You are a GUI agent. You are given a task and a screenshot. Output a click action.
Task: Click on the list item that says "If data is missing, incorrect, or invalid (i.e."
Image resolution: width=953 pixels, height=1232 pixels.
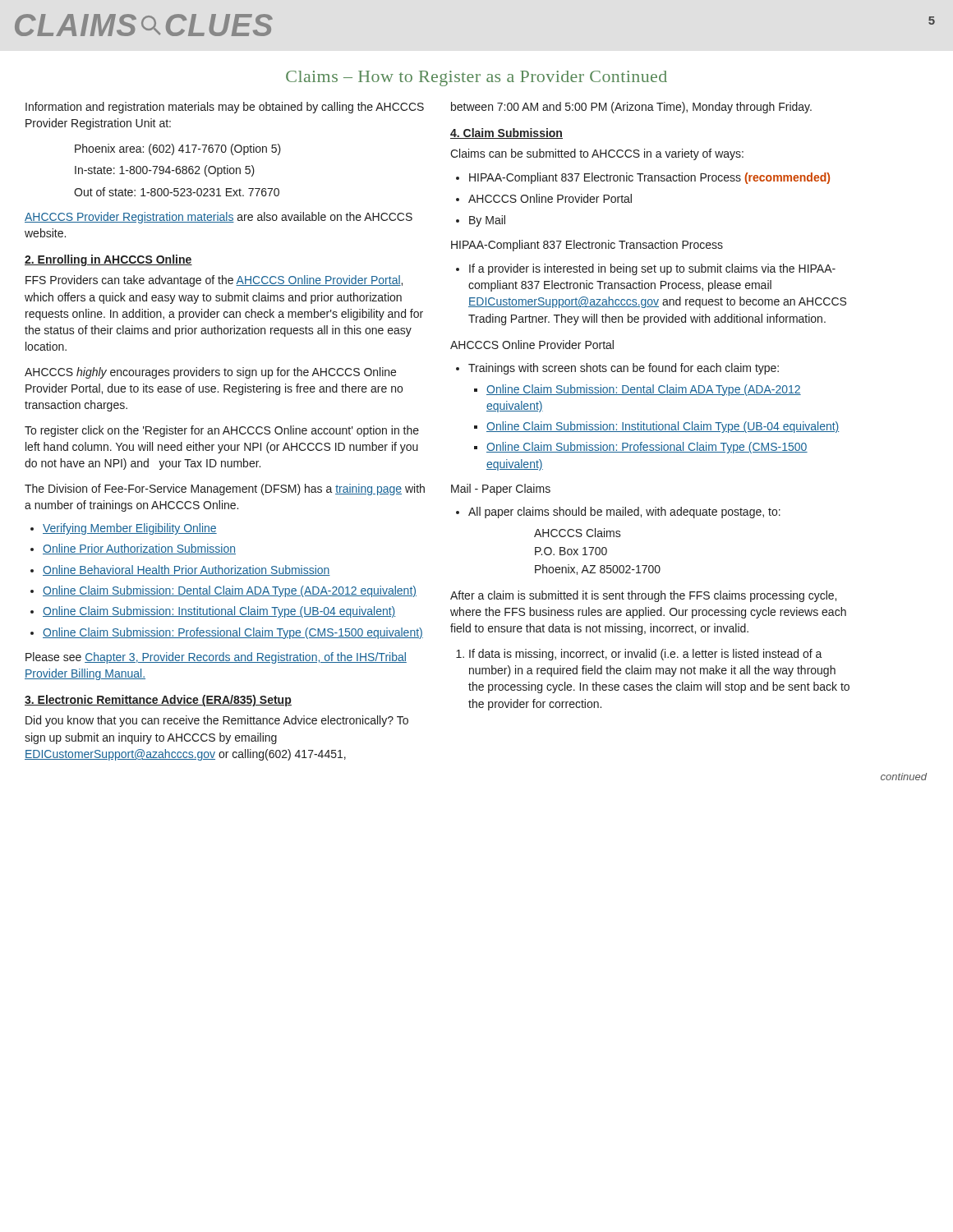659,679
